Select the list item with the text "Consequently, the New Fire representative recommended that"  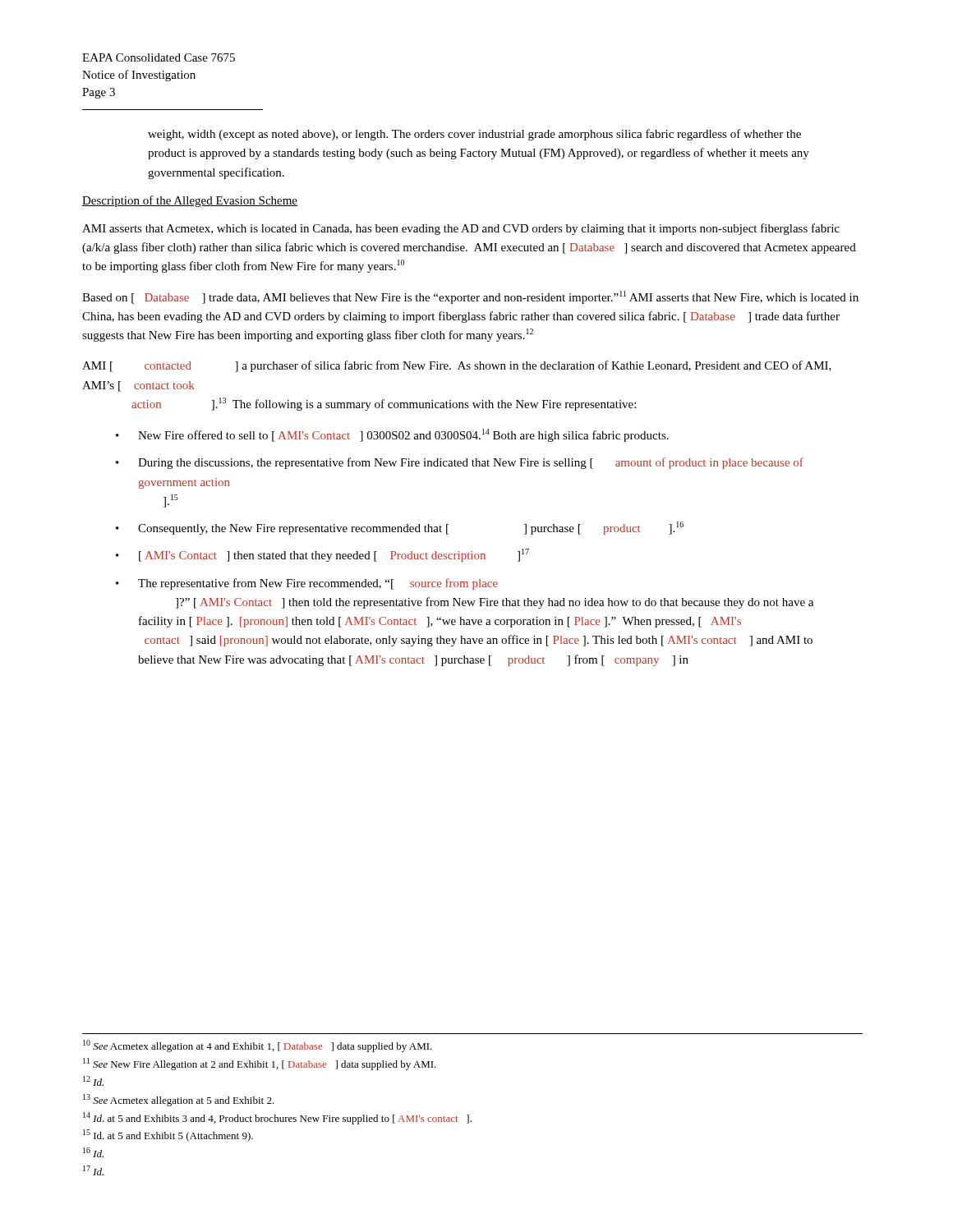click(411, 527)
